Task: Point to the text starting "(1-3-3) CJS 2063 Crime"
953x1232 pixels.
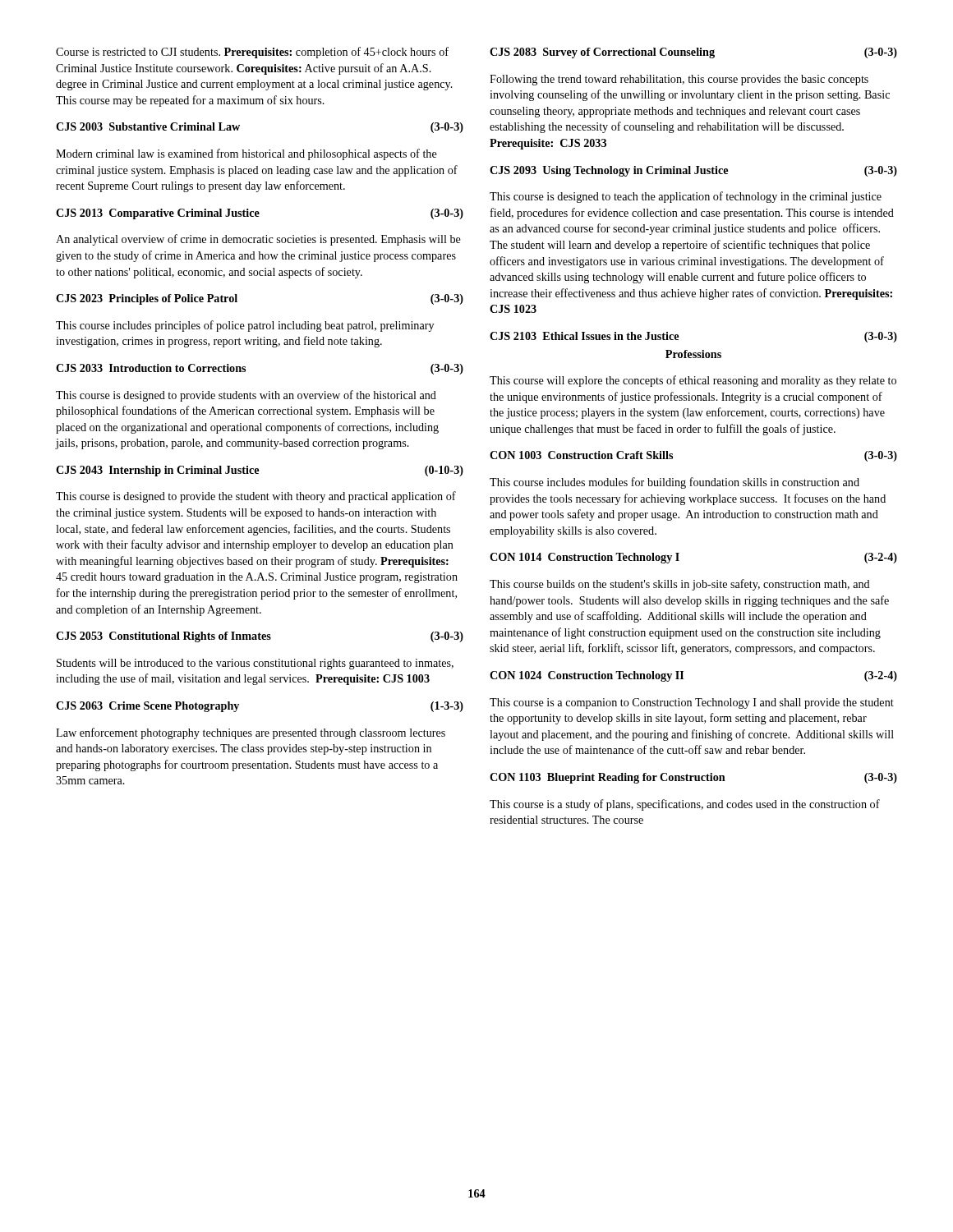Action: coord(149,707)
